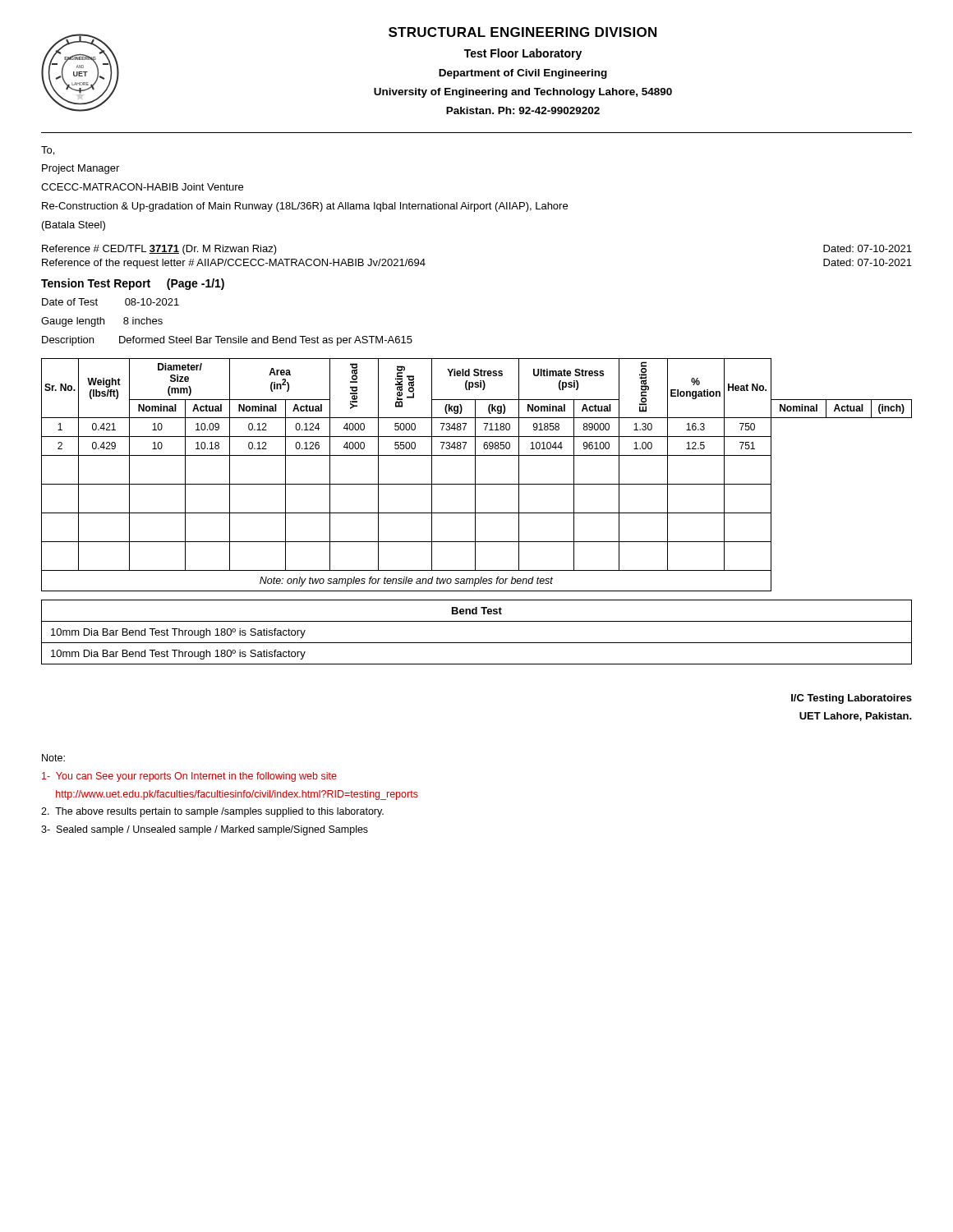This screenshot has width=953, height=1232.
Task: Locate the table with the text "10mm Dia Bar Bend"
Action: [476, 632]
